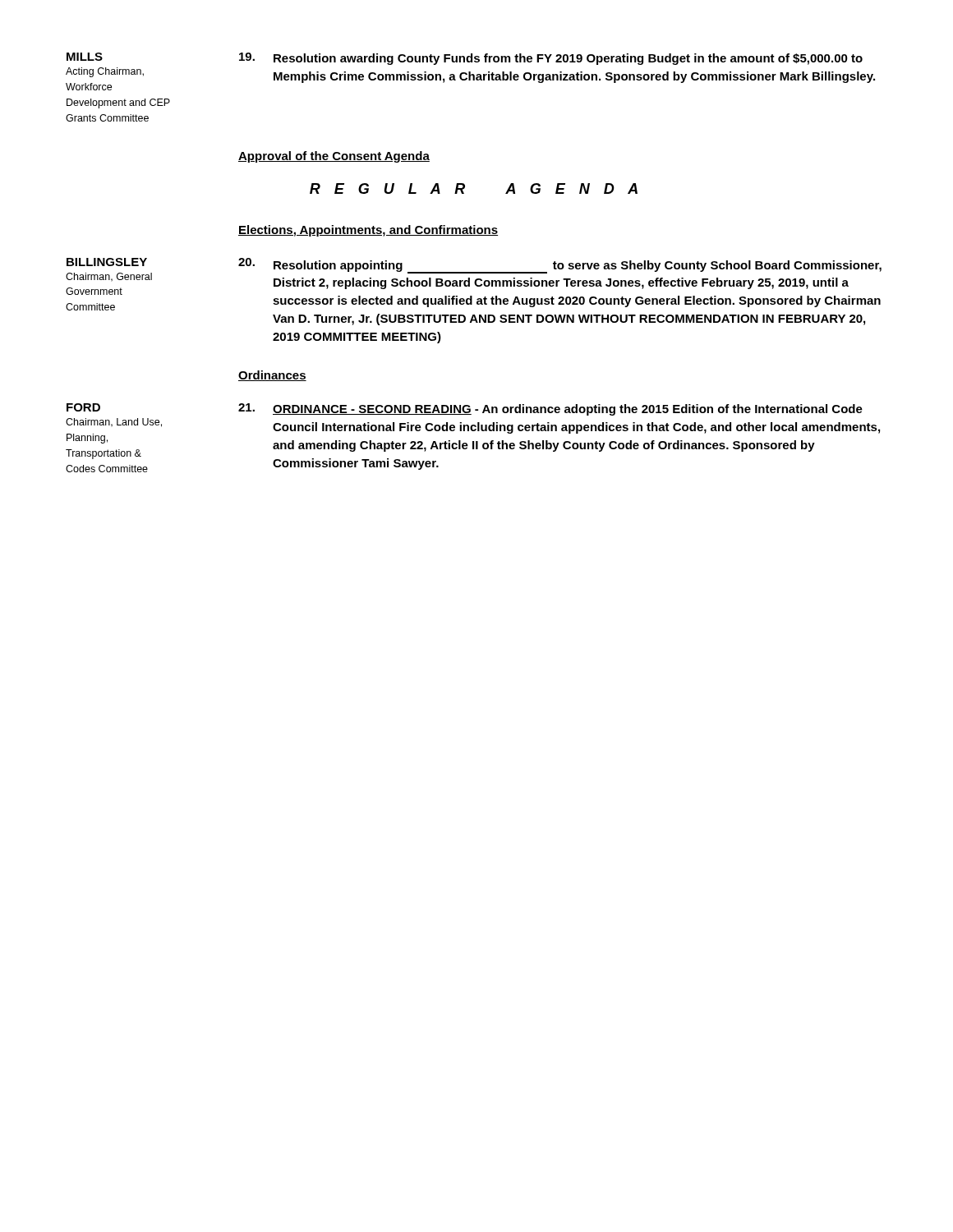This screenshot has width=953, height=1232.
Task: Locate the section header with the text "Approval of the Consent Agenda"
Action: point(334,157)
